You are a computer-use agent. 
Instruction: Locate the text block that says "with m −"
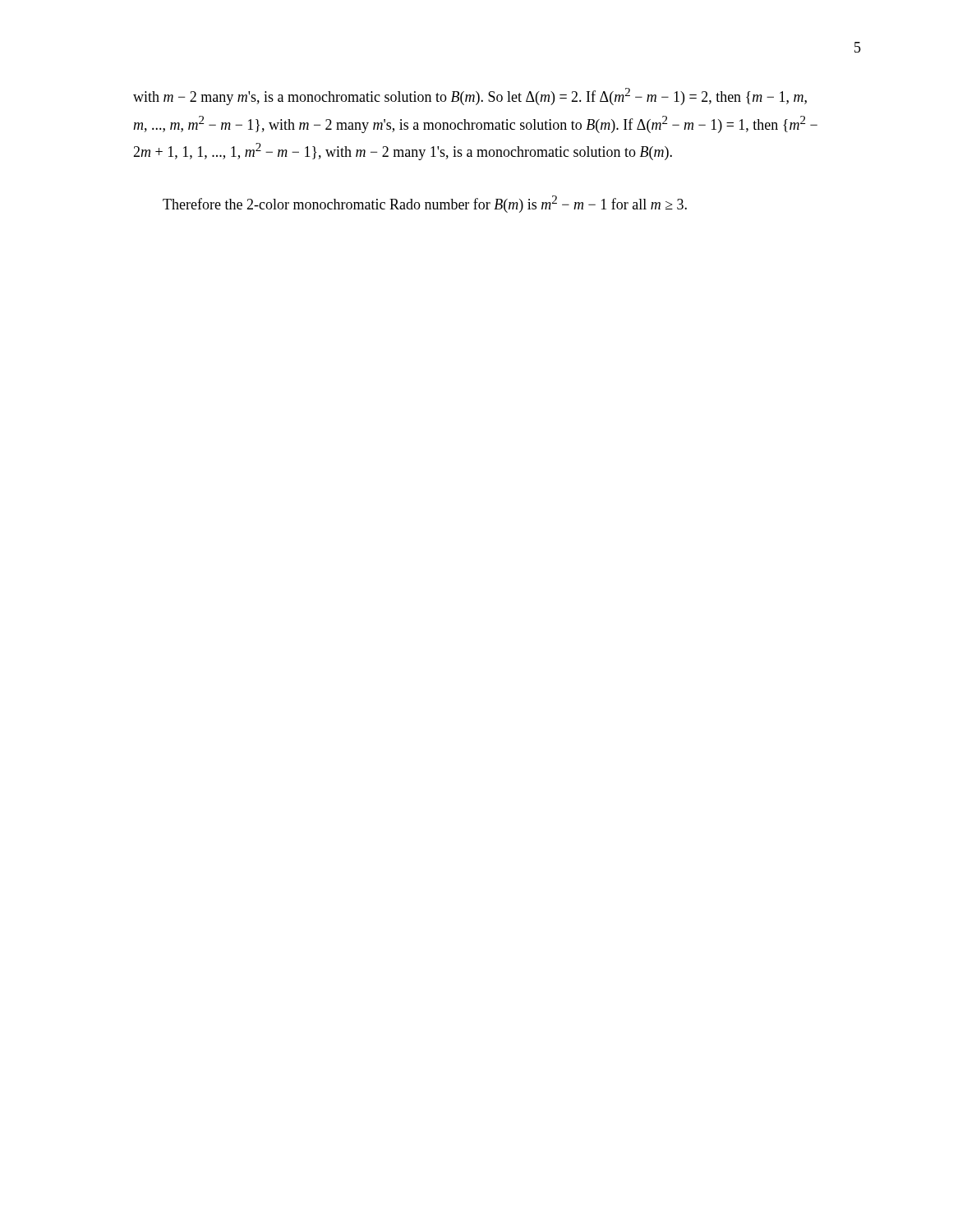pos(476,150)
